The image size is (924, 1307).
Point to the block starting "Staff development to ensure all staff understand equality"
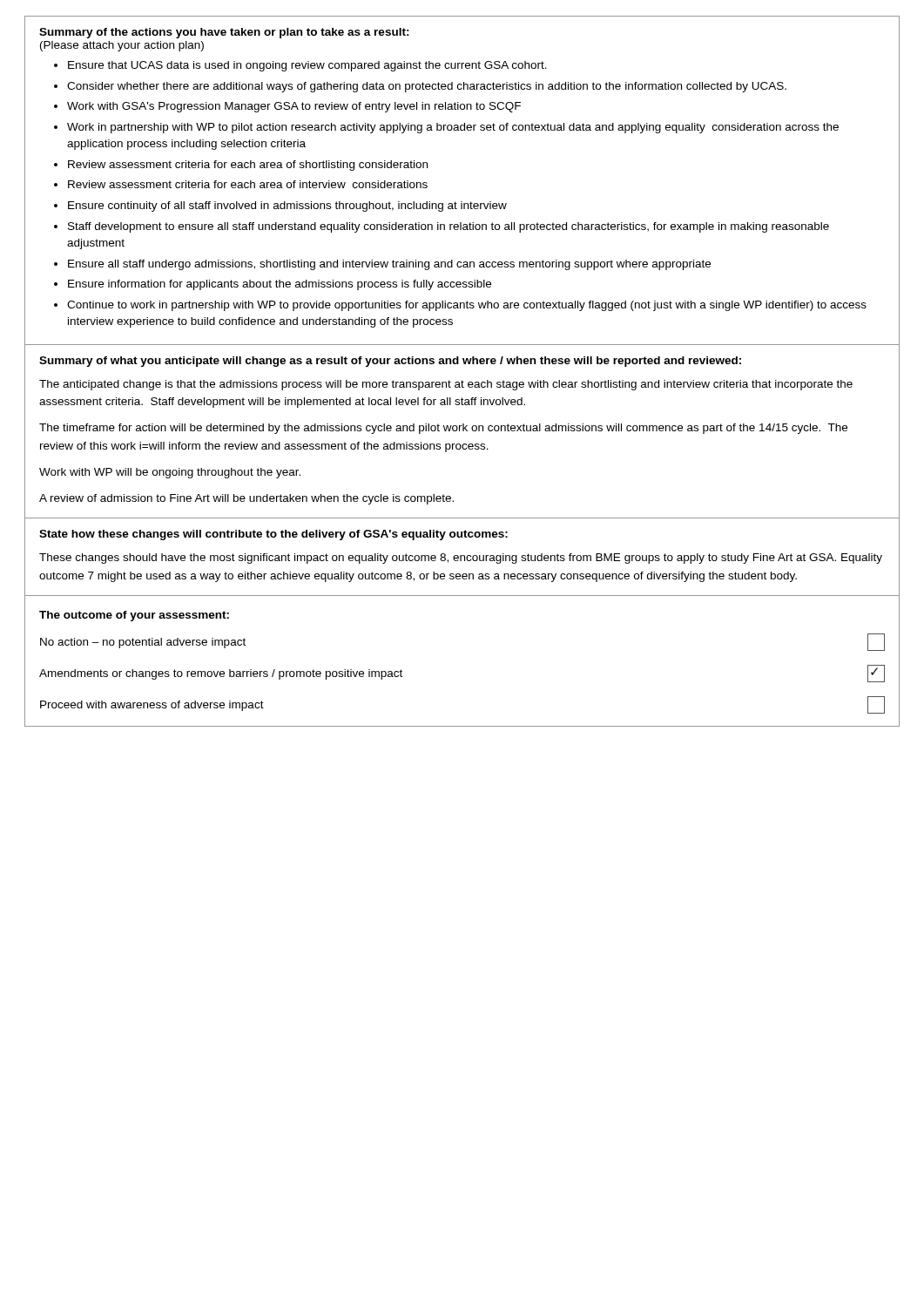click(448, 234)
